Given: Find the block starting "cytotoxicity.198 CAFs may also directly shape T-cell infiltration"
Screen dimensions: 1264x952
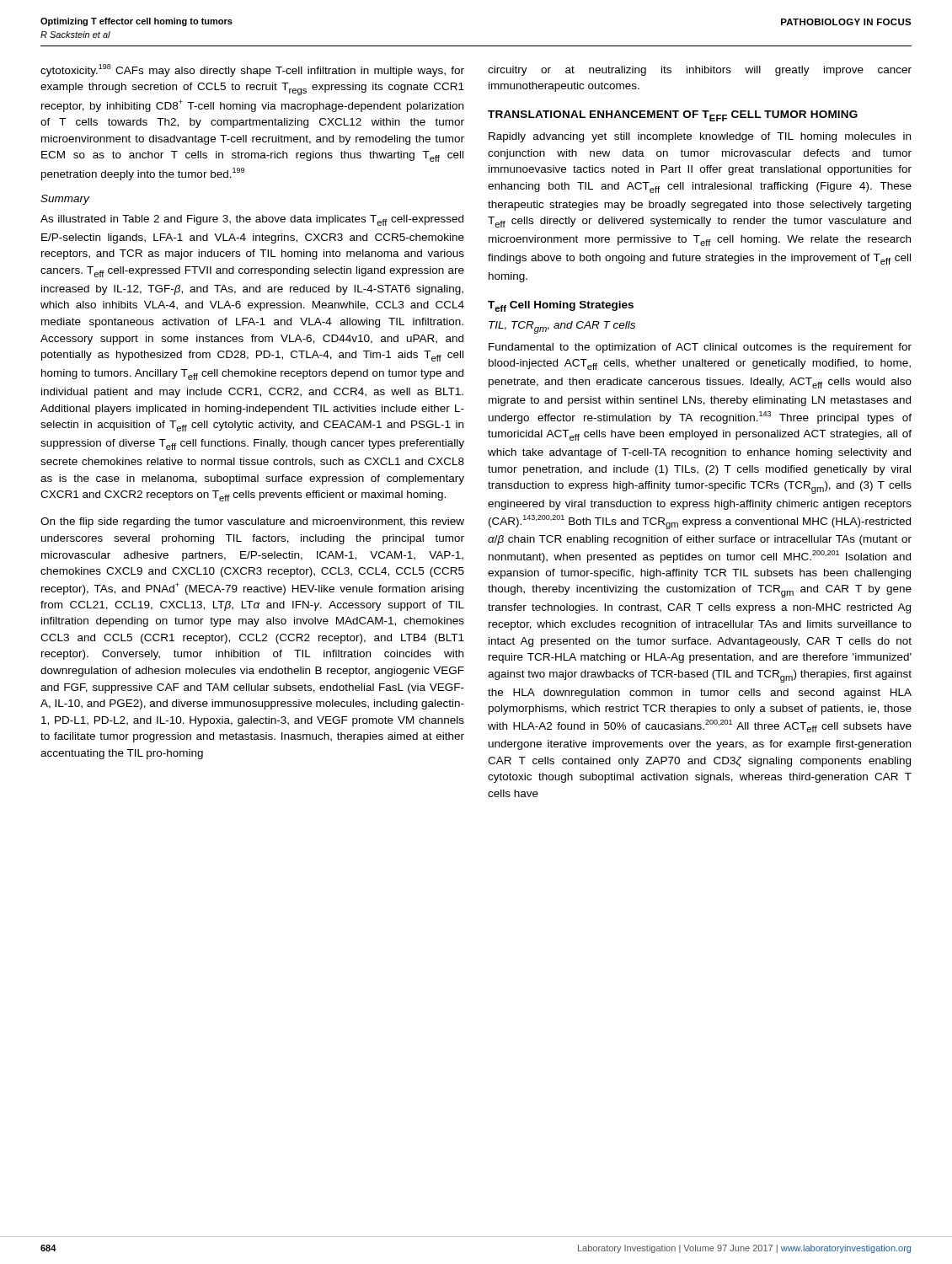Looking at the screenshot, I should coord(252,121).
